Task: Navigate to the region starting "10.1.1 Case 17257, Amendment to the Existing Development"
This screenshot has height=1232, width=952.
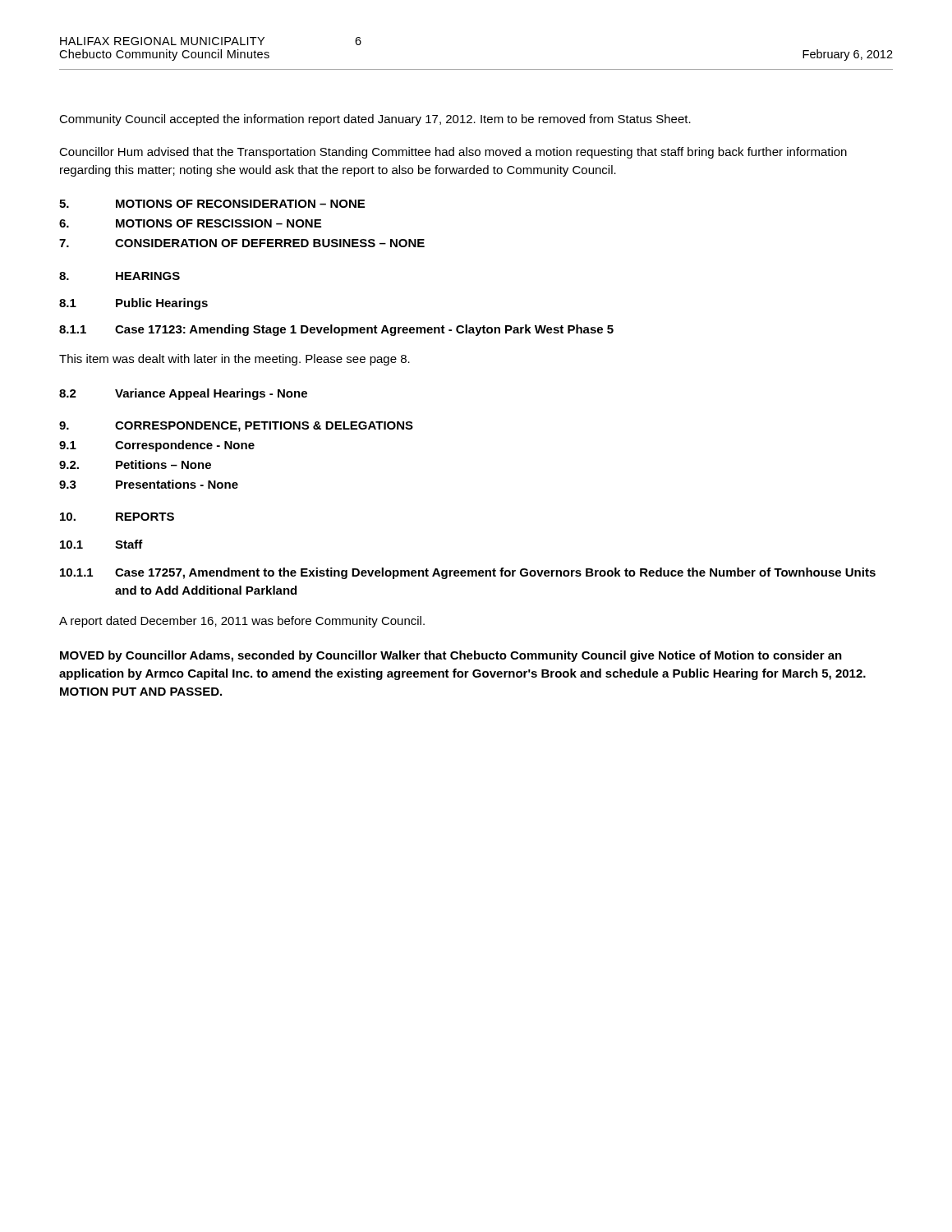Action: point(476,581)
